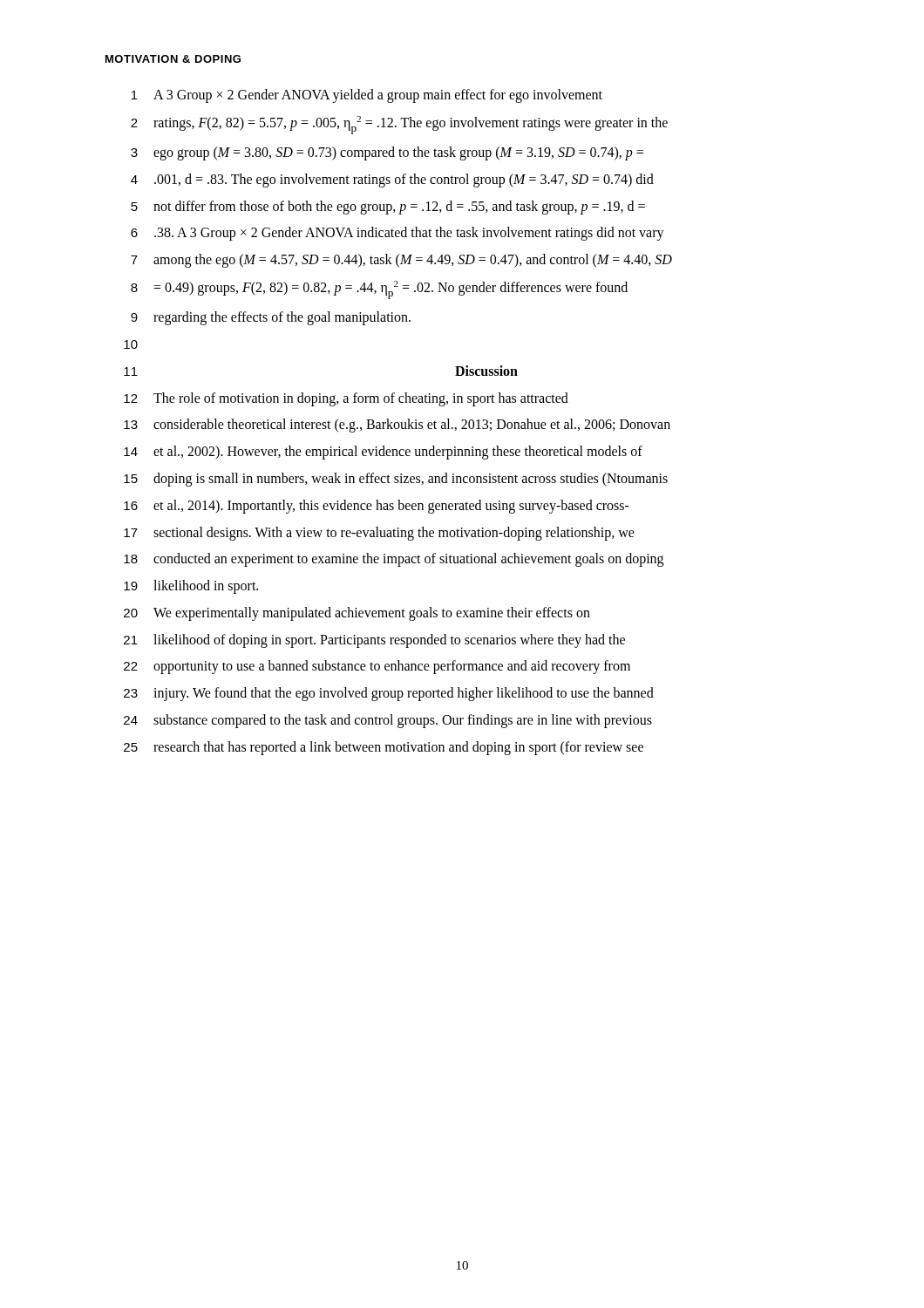Image resolution: width=924 pixels, height=1308 pixels.
Task: Click on the text block containing "20 We experimentally manipulated achievement goals to"
Action: (462, 680)
